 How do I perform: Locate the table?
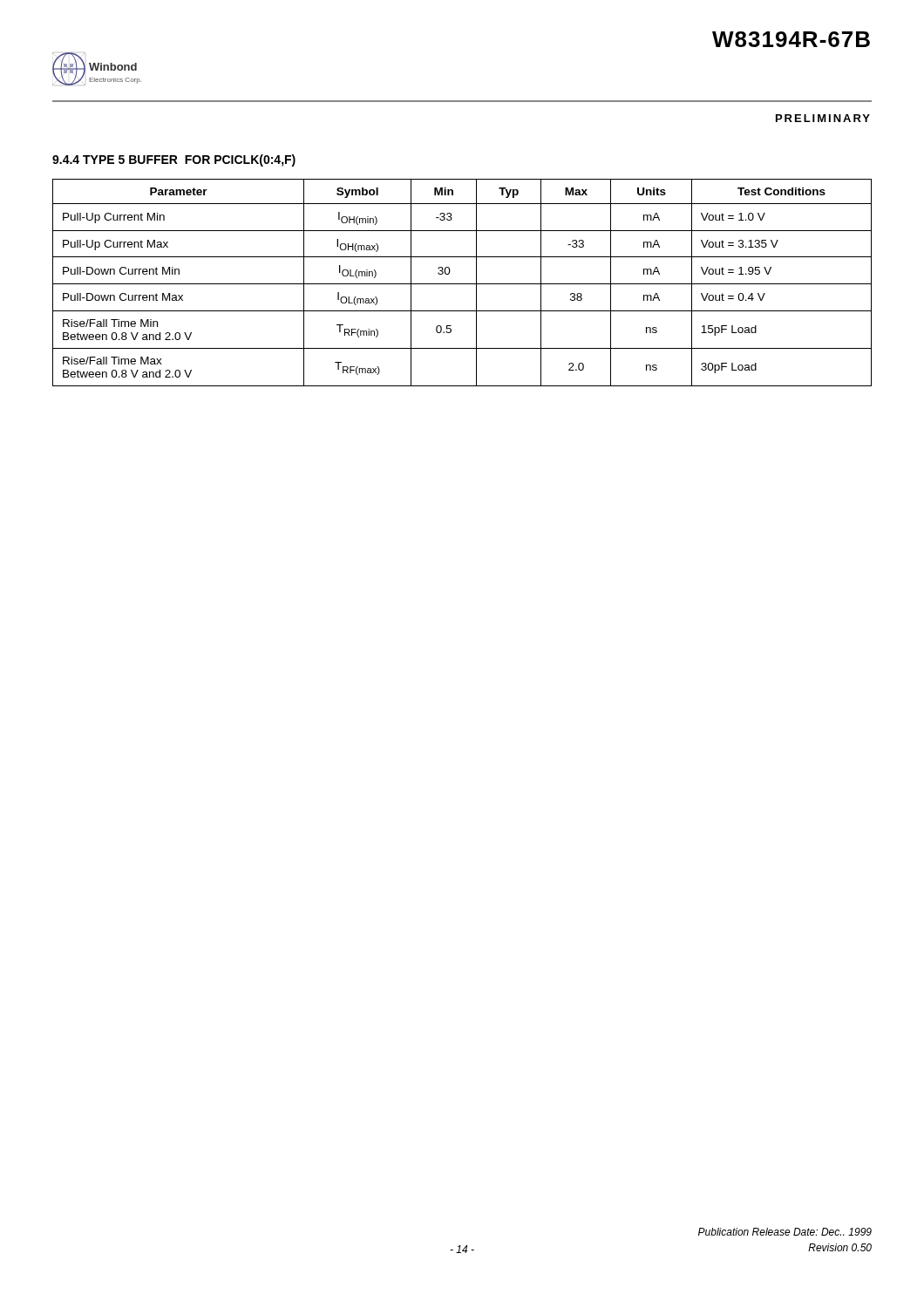tap(462, 282)
